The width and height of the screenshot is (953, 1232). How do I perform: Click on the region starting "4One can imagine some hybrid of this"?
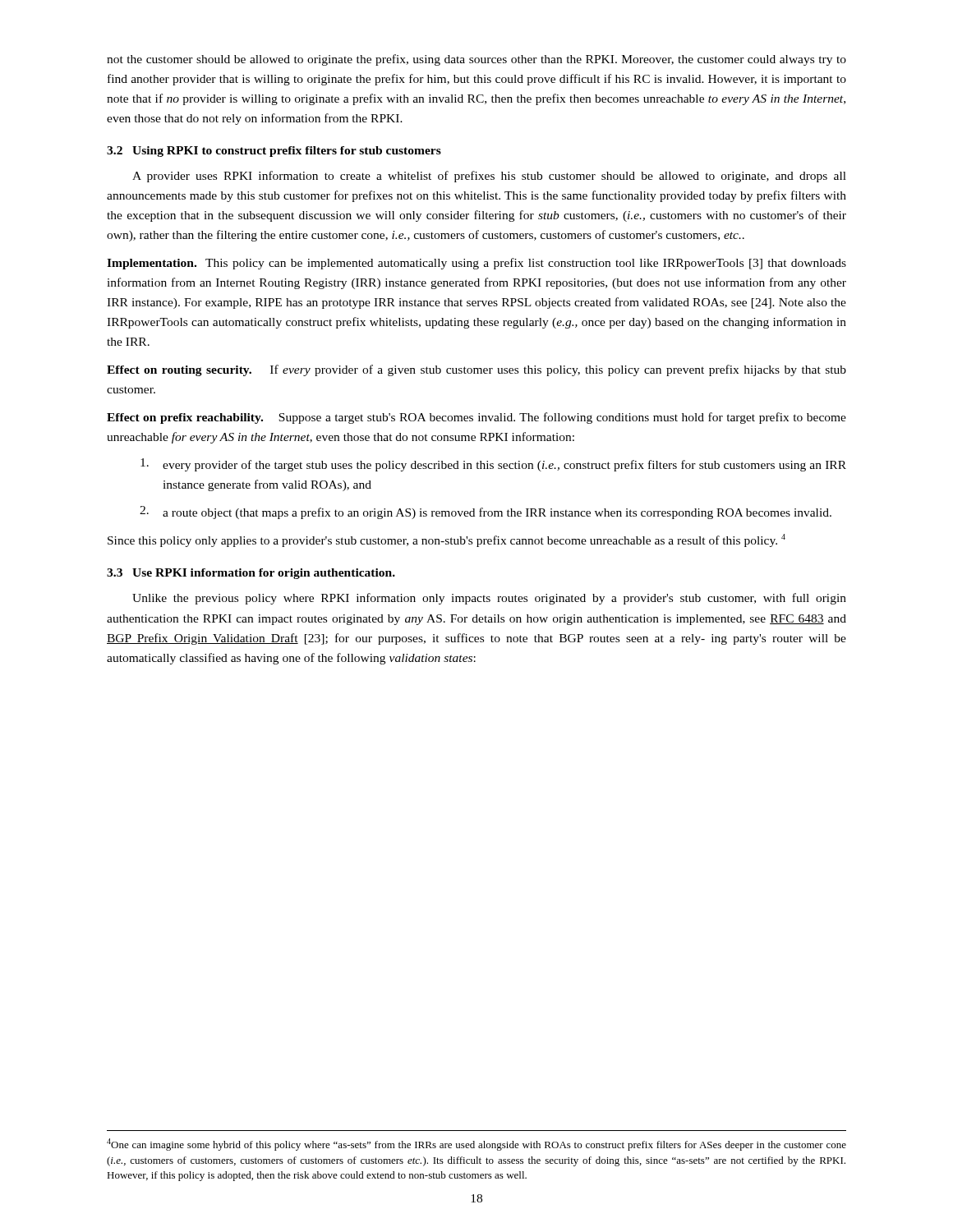point(476,1159)
